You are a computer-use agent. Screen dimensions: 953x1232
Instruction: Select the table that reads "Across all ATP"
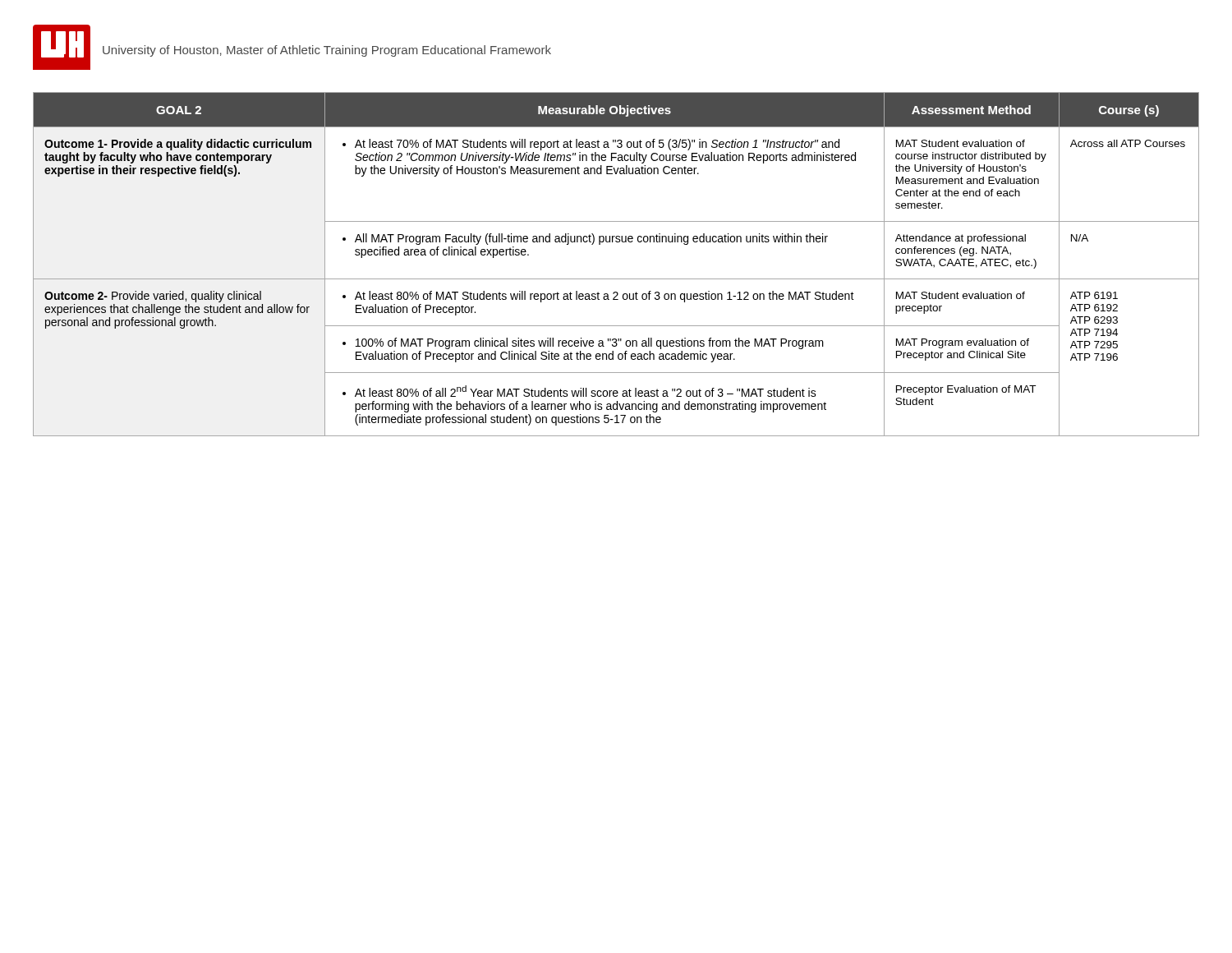pos(616,264)
